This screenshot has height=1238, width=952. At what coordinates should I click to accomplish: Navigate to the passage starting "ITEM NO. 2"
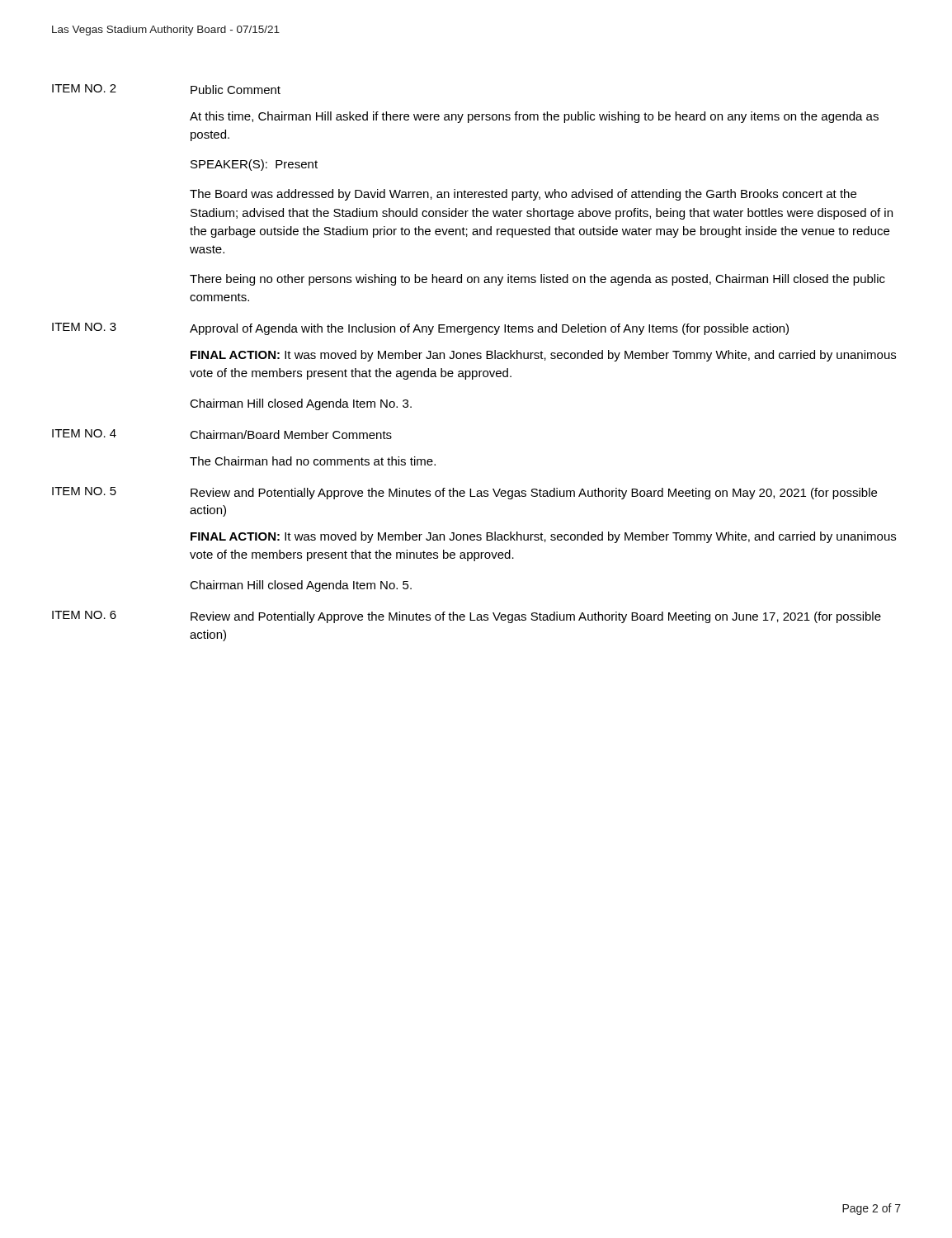click(x=84, y=88)
